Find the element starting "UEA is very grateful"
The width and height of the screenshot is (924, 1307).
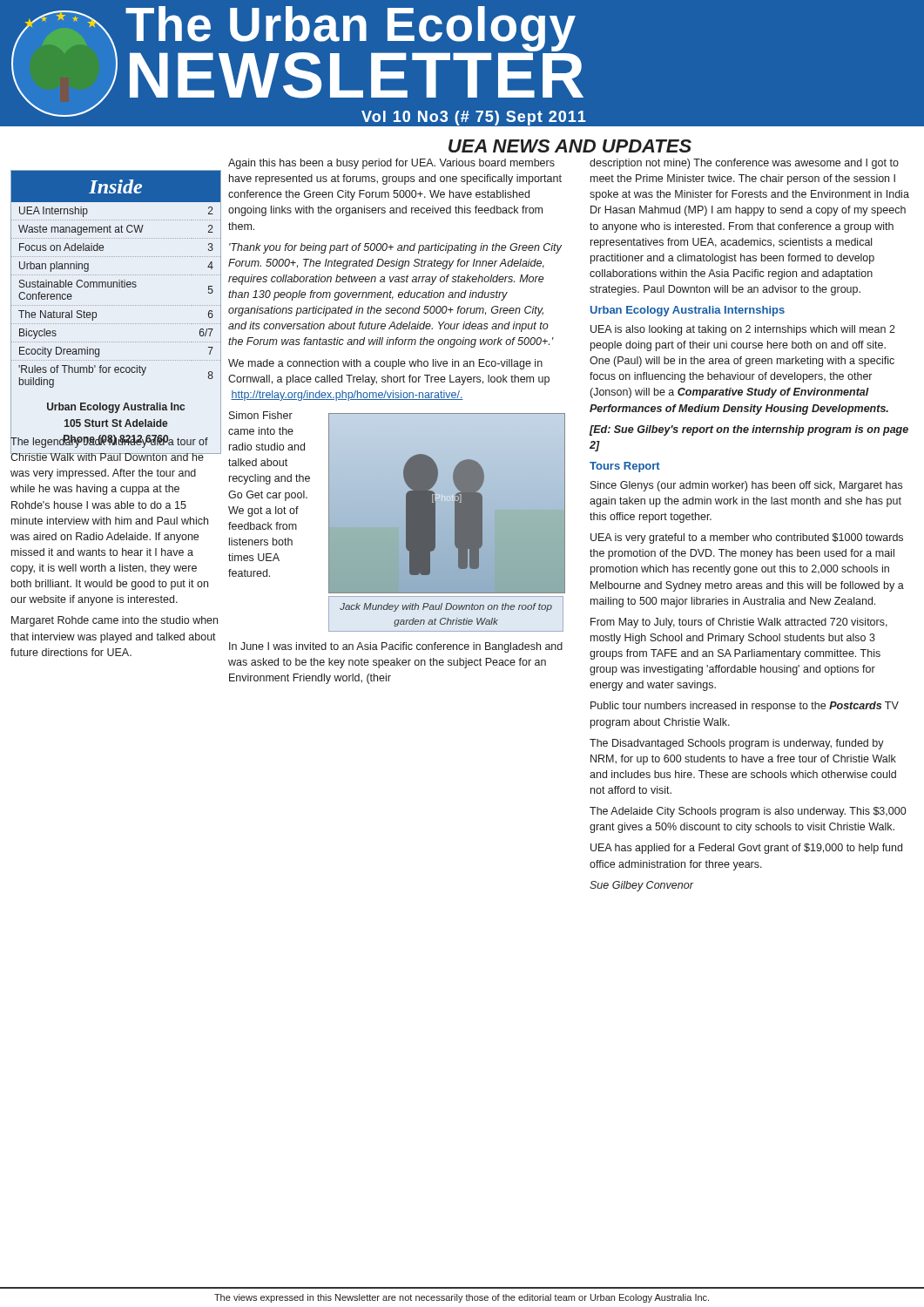750,569
